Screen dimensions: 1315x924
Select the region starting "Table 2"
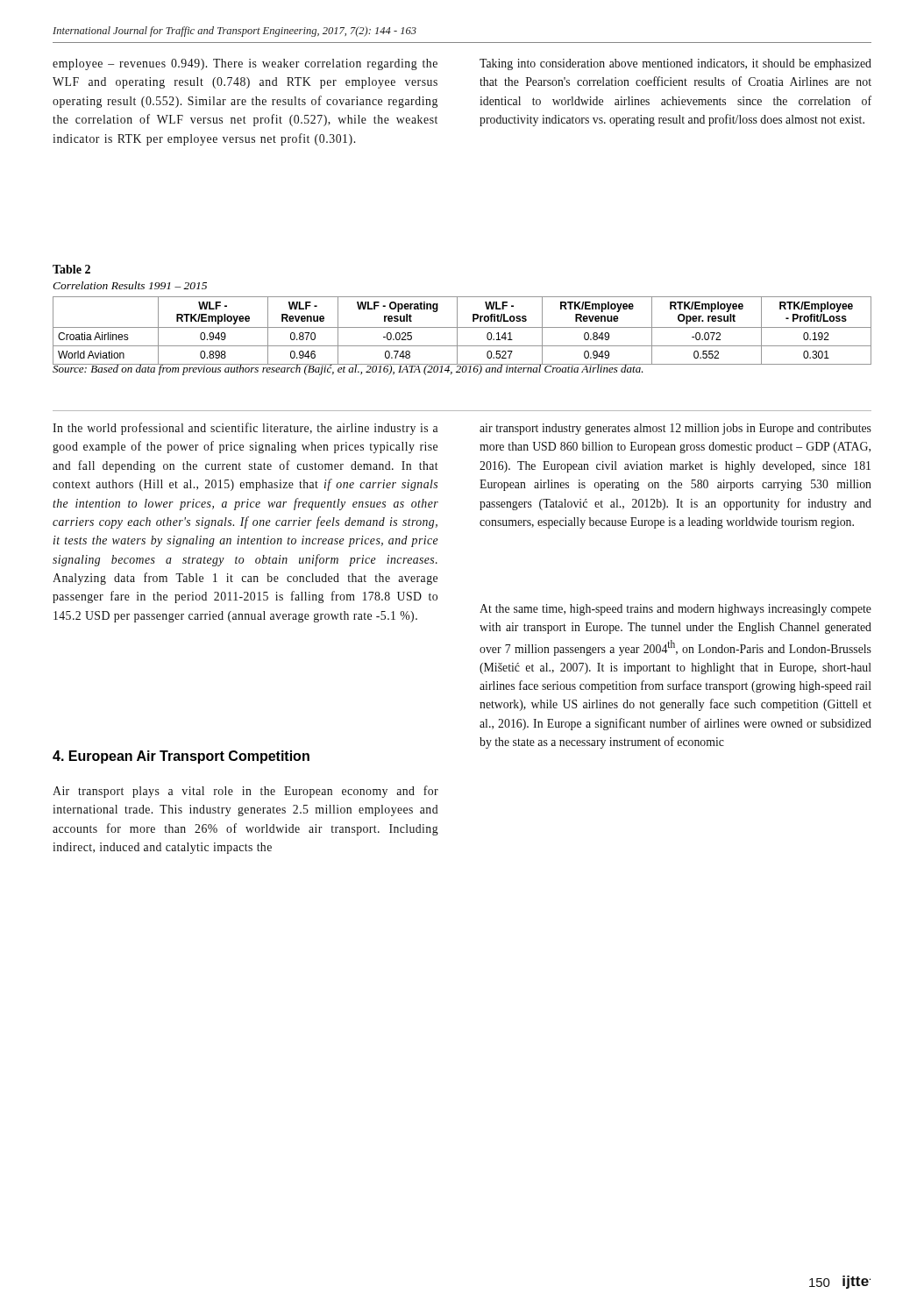[72, 270]
